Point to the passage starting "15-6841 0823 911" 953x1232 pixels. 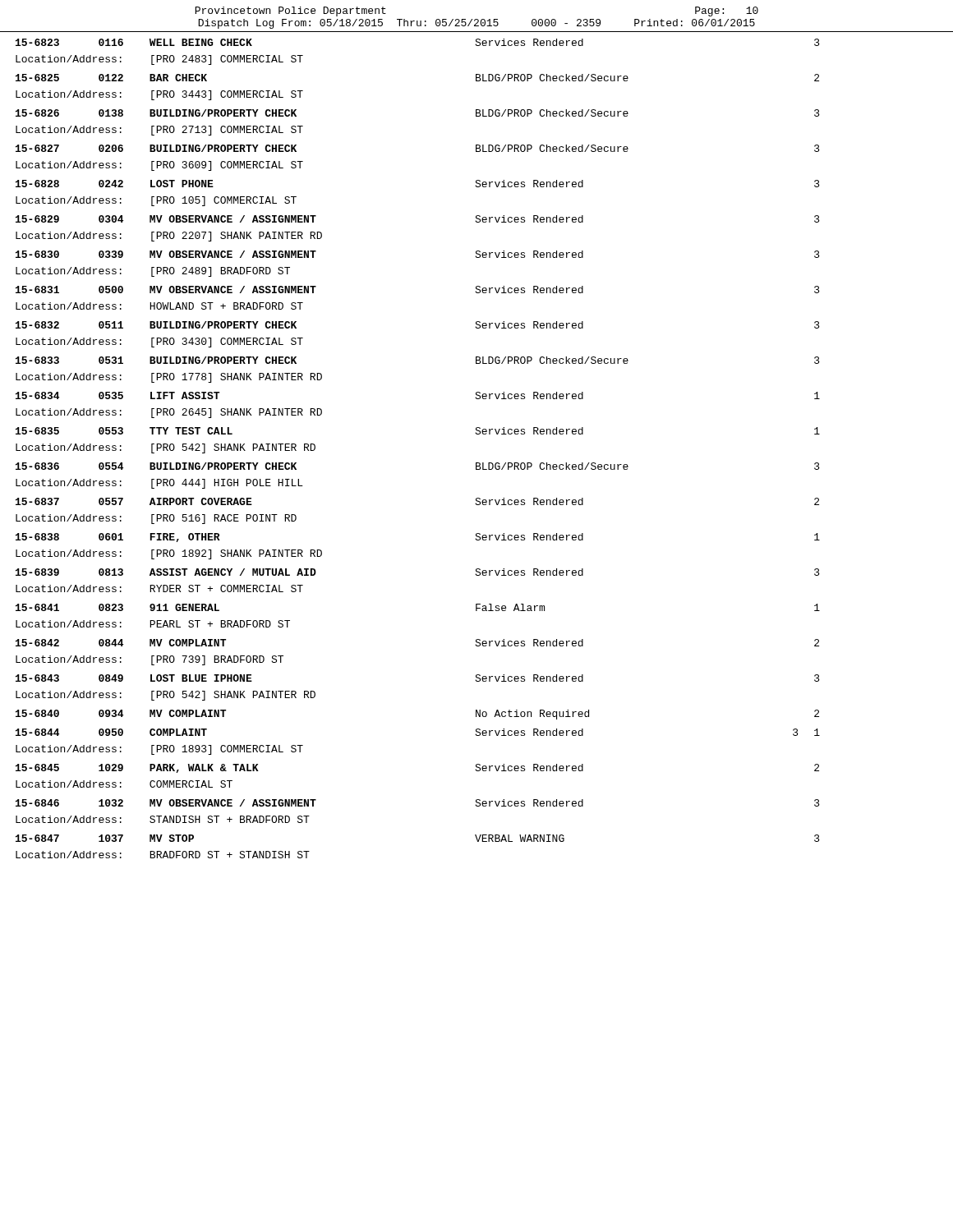[476, 617]
